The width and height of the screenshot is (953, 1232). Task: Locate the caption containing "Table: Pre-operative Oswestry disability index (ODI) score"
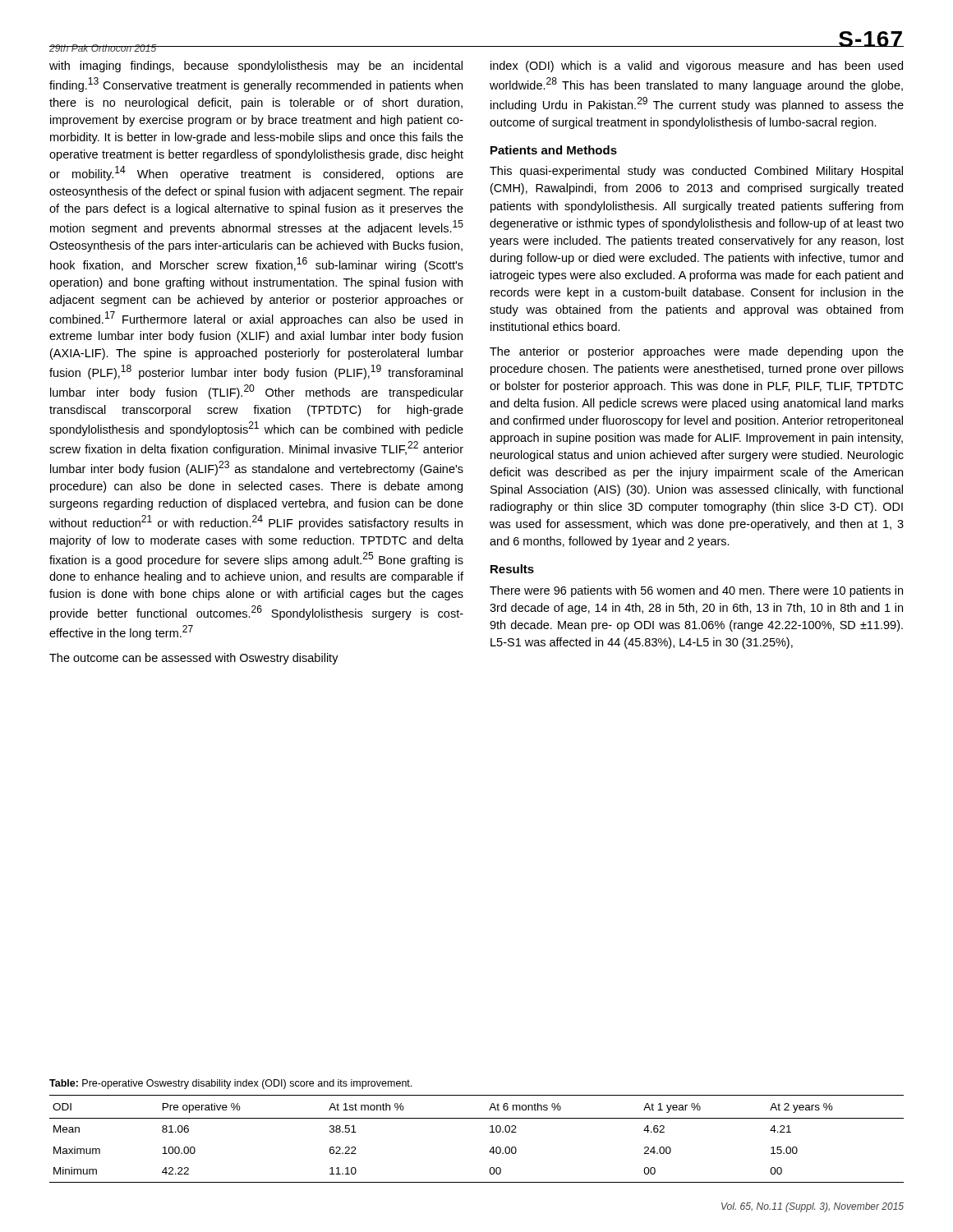[x=231, y=1083]
